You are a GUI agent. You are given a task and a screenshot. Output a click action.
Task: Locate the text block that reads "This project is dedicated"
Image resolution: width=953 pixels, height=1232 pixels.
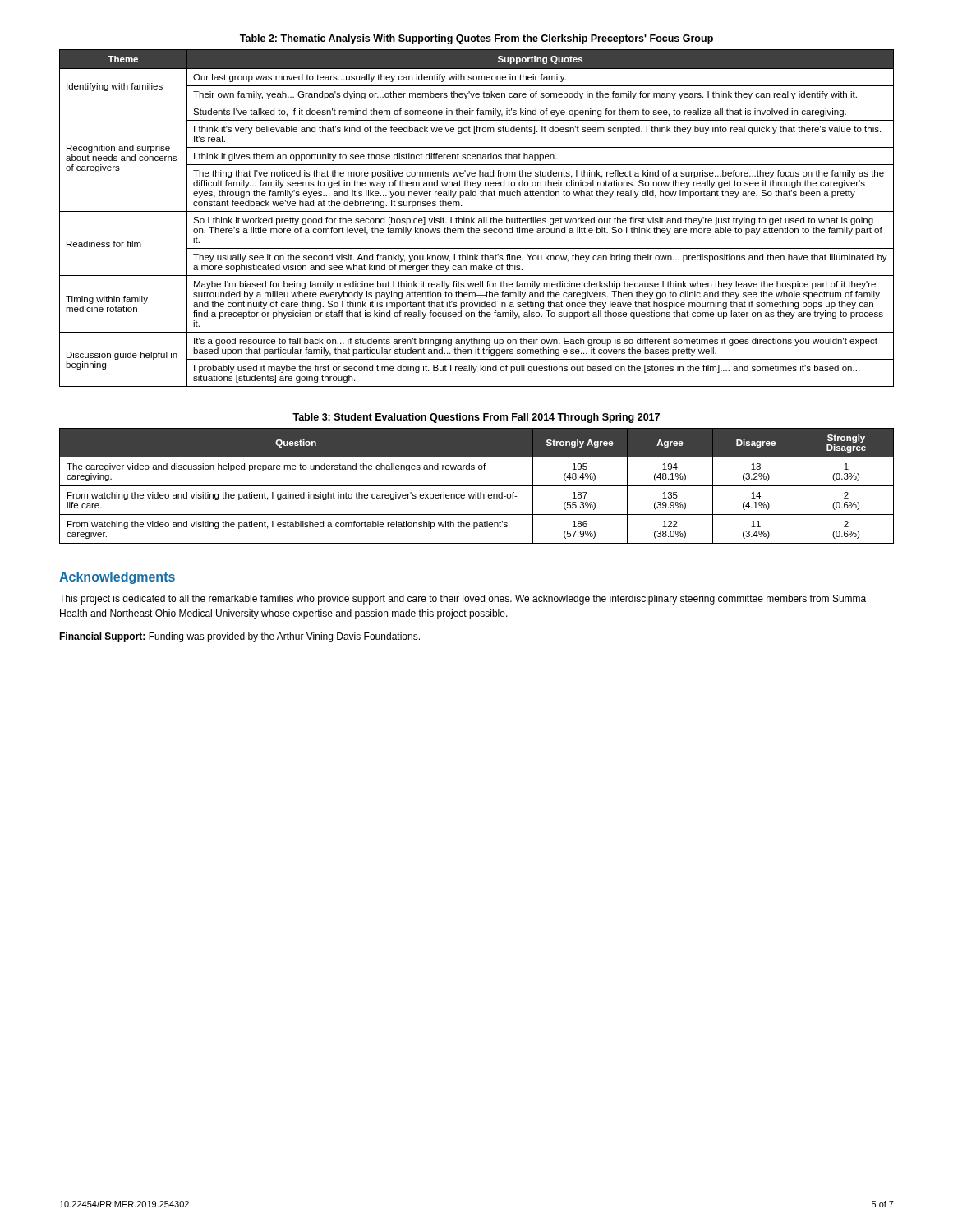click(x=463, y=606)
